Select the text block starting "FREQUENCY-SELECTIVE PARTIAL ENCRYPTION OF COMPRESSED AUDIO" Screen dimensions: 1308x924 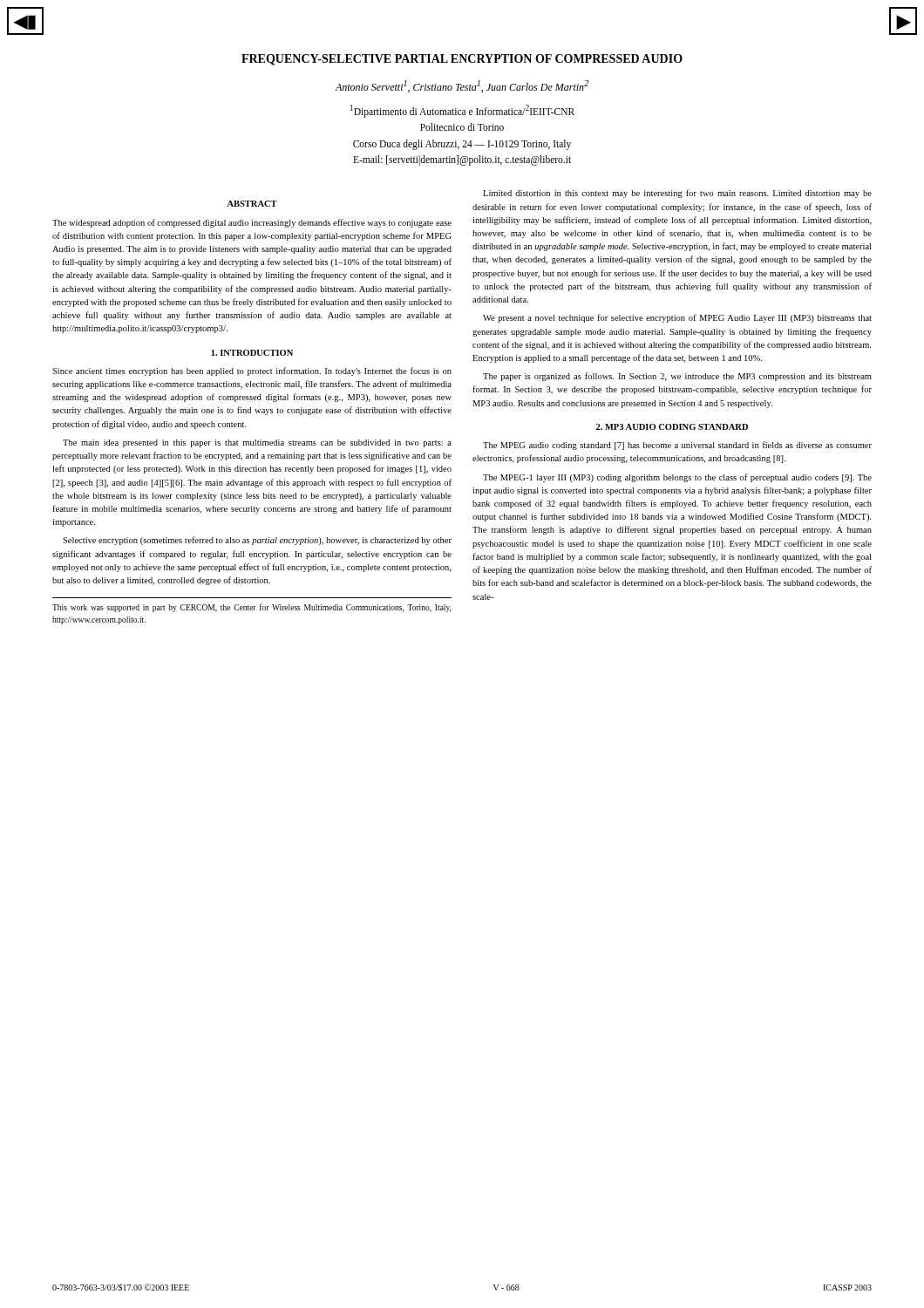pos(462,59)
